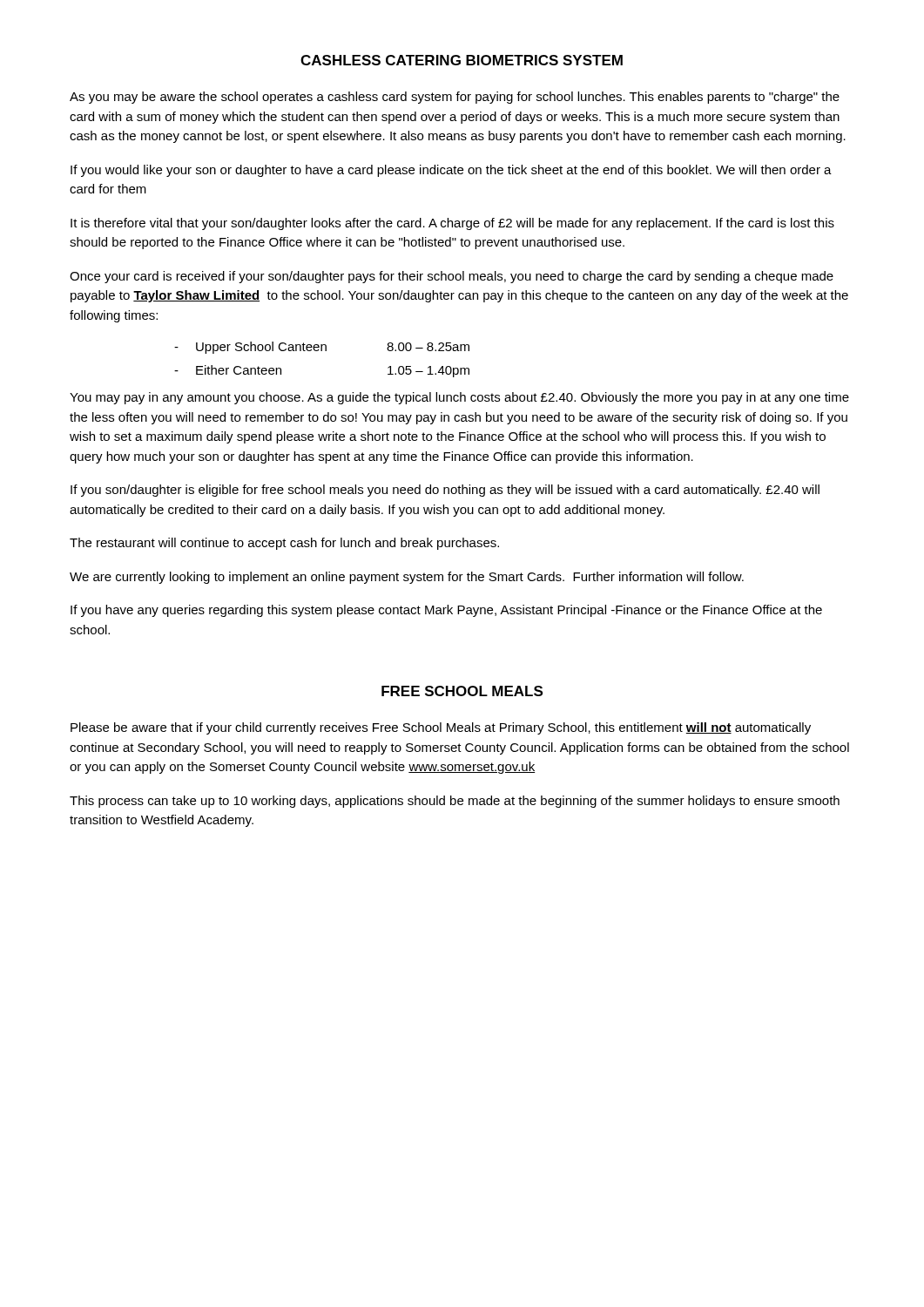Locate the text starting "FREE SCHOOL MEALS"
Image resolution: width=924 pixels, height=1307 pixels.
[462, 691]
